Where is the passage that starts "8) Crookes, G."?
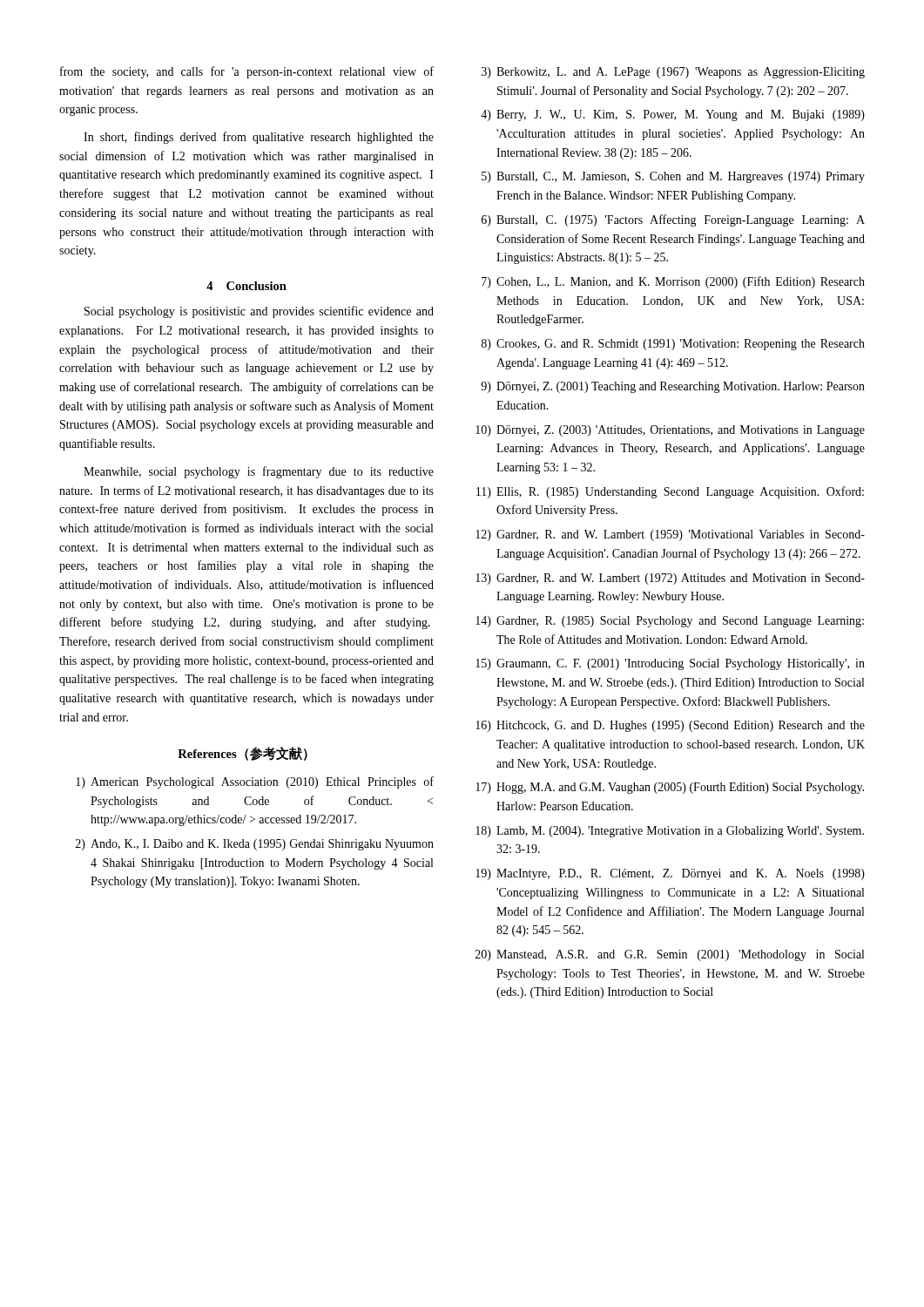This screenshot has width=924, height=1307. click(665, 353)
